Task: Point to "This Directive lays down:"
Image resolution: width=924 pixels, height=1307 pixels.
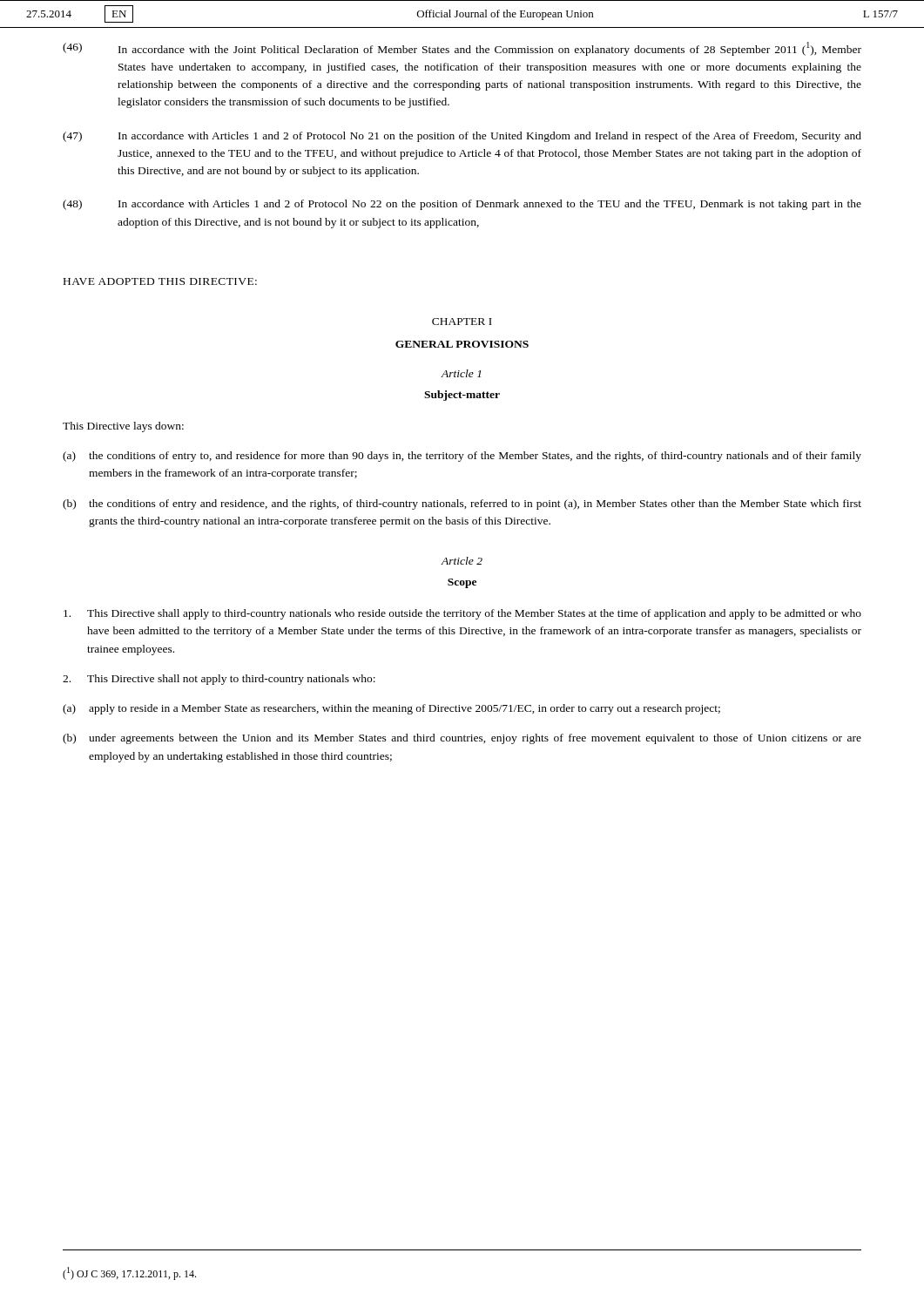Action: click(124, 425)
